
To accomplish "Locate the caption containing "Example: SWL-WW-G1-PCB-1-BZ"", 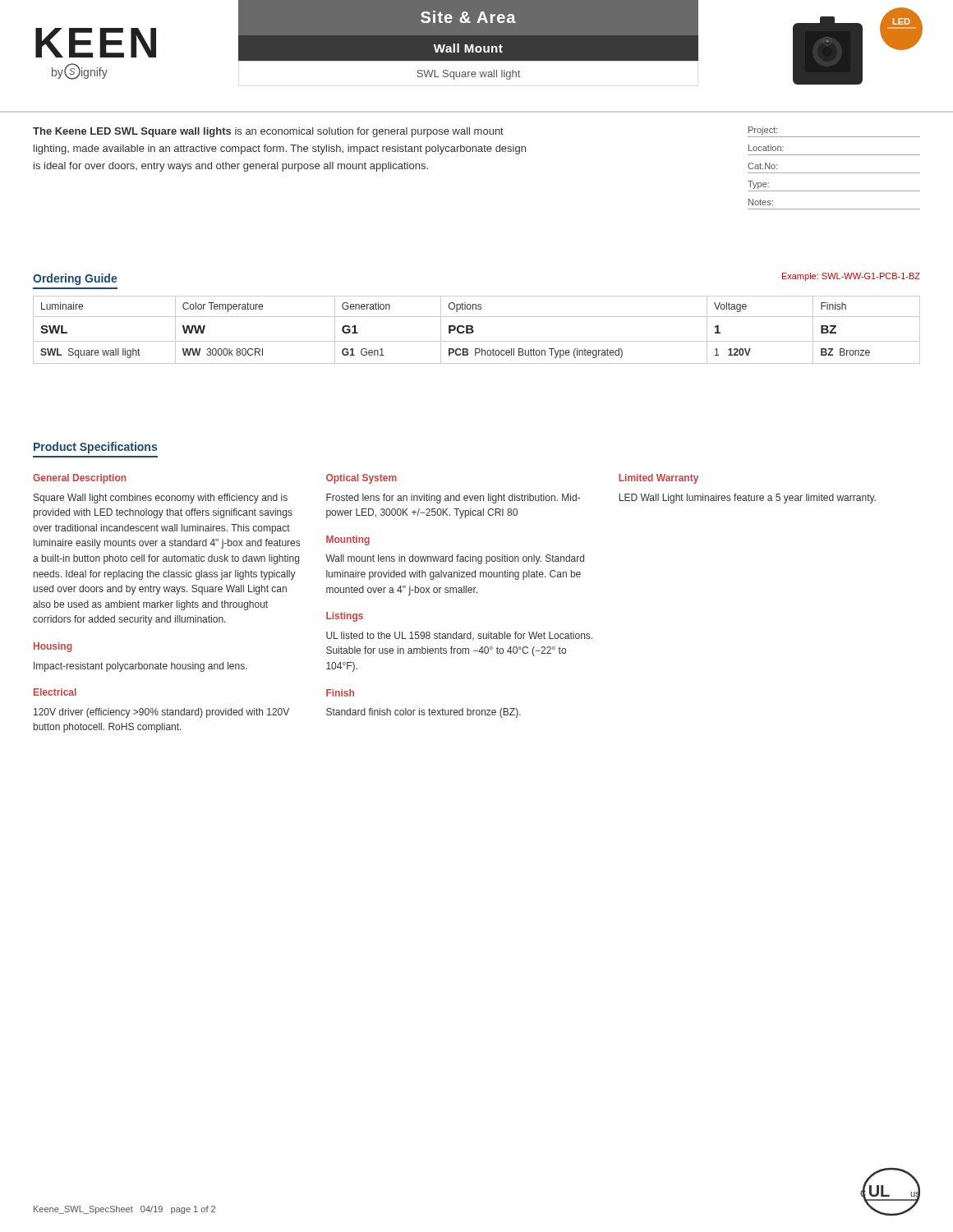I will click(x=851, y=276).
